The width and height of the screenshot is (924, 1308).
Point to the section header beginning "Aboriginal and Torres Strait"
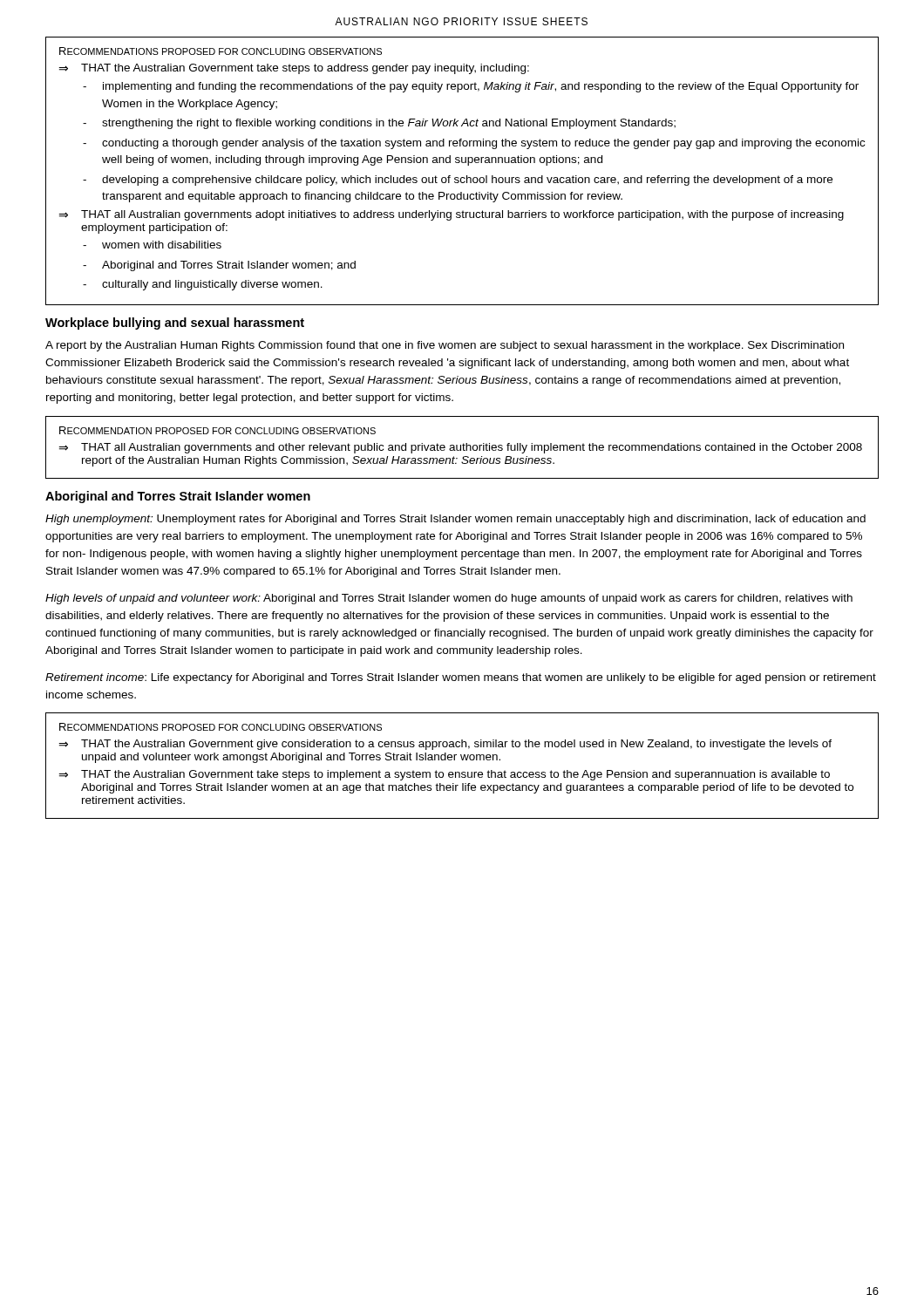pos(178,496)
